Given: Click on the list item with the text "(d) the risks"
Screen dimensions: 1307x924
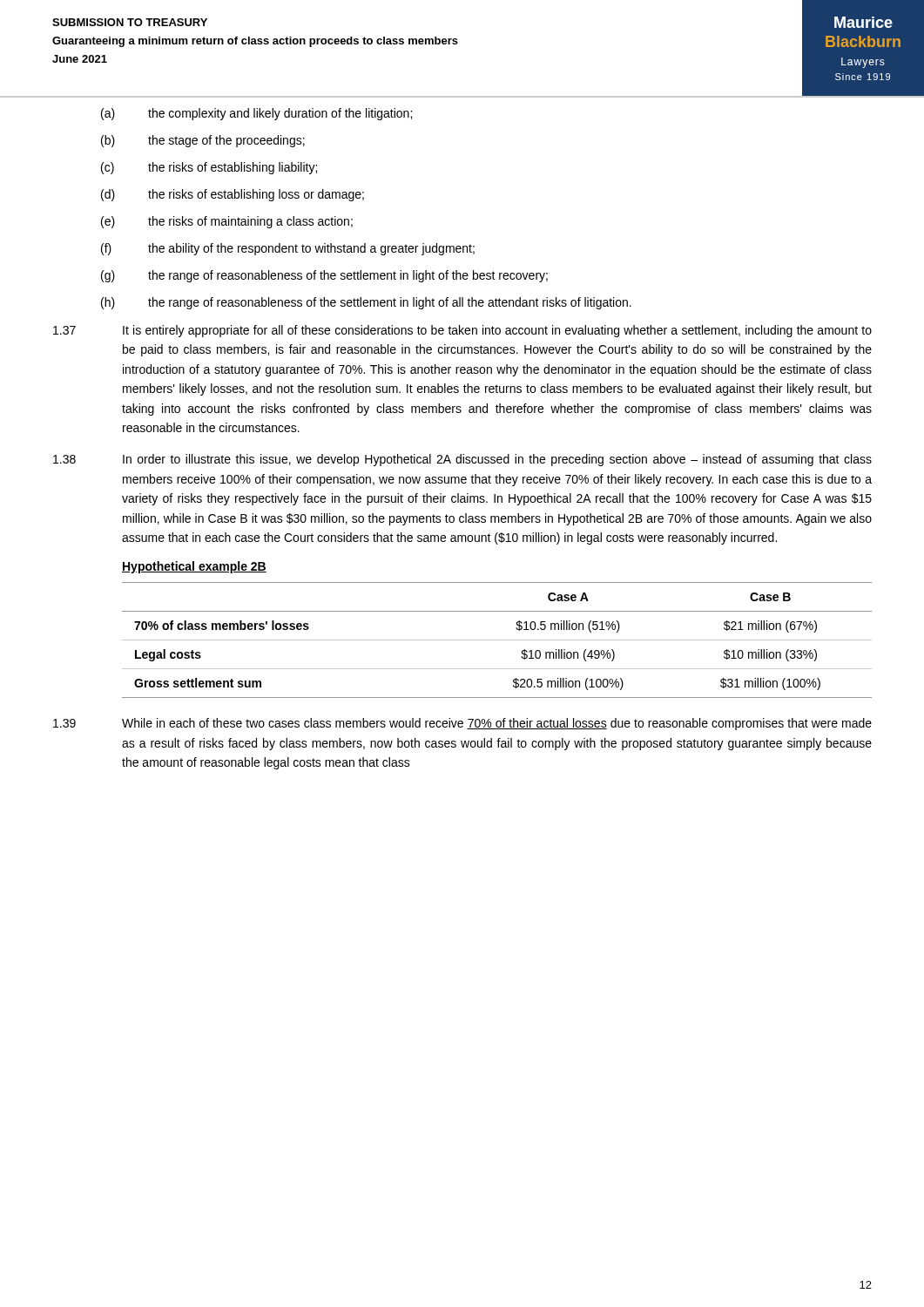Looking at the screenshot, I should (233, 195).
